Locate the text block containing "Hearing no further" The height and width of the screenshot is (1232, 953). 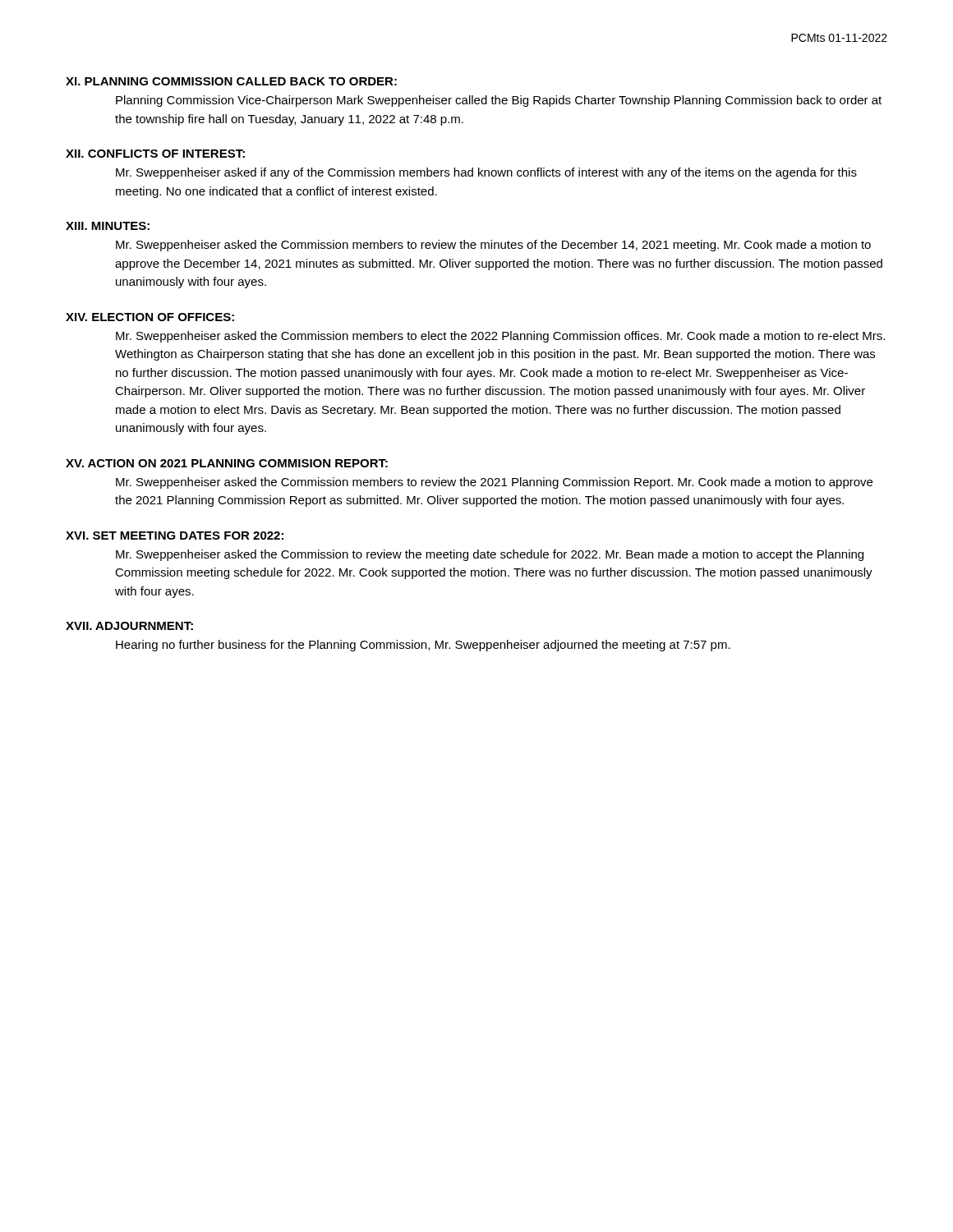(x=423, y=644)
